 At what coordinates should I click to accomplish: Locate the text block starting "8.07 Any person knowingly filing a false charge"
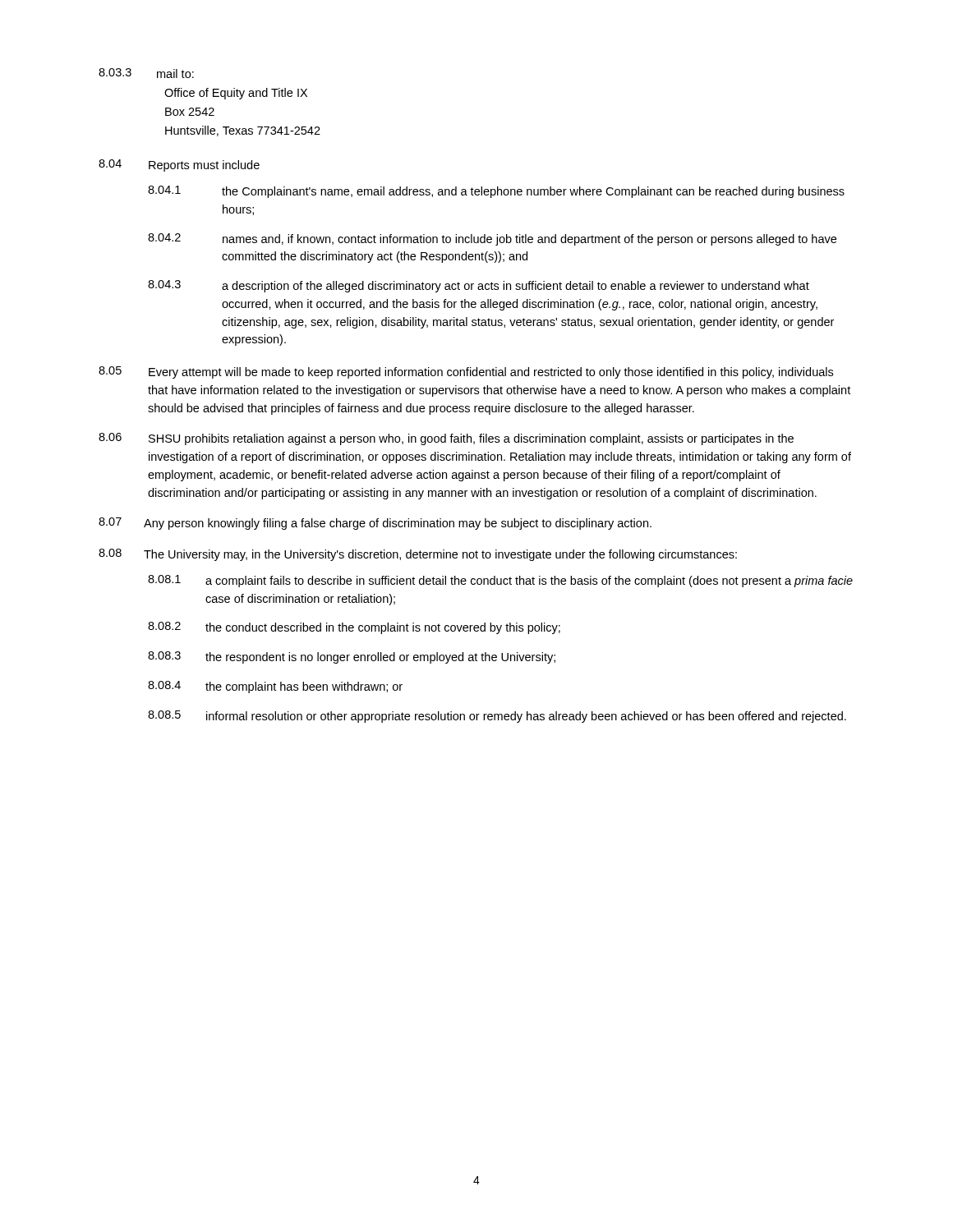click(476, 524)
